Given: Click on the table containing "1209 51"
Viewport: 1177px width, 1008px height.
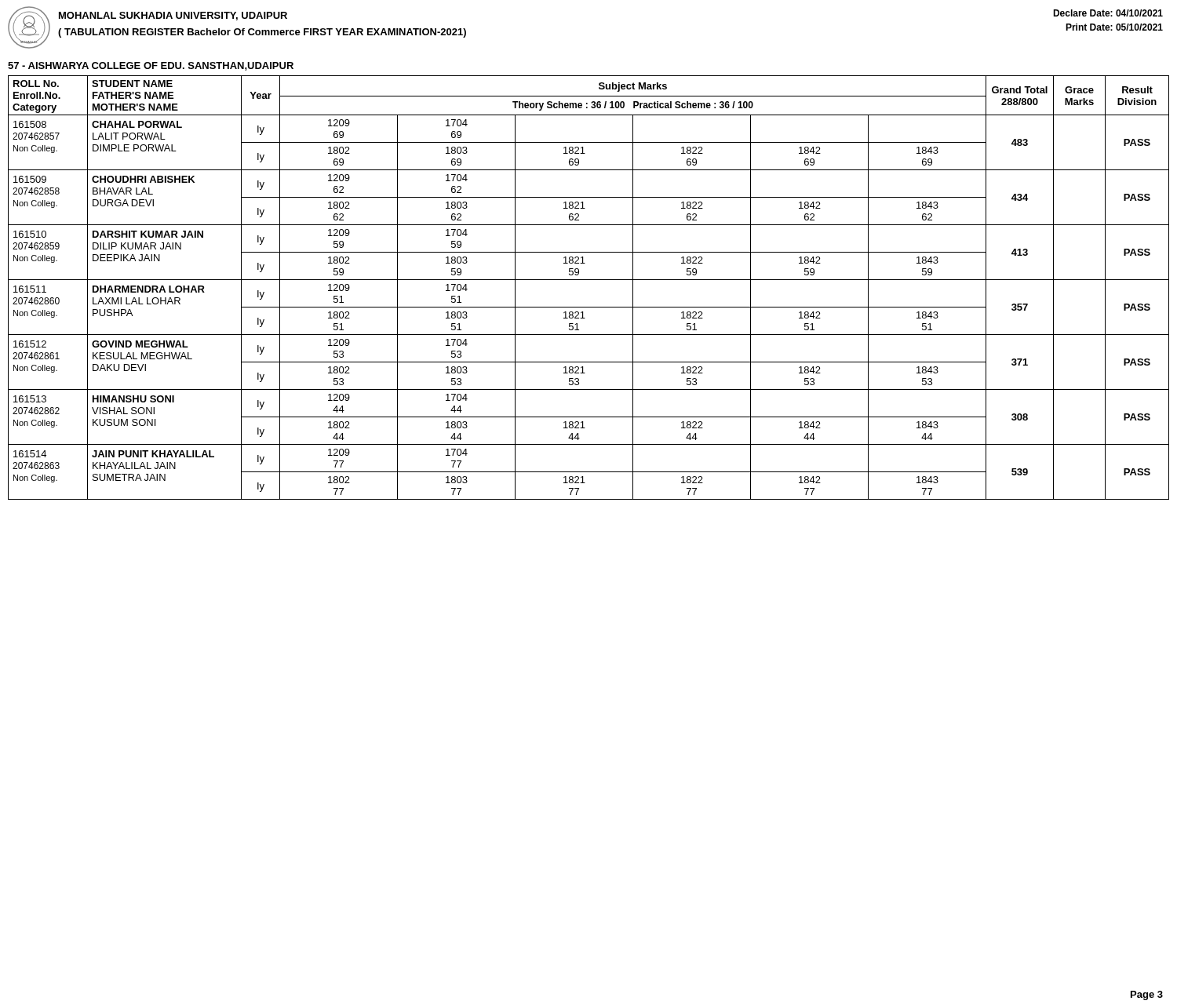Looking at the screenshot, I should pyautogui.click(x=588, y=287).
